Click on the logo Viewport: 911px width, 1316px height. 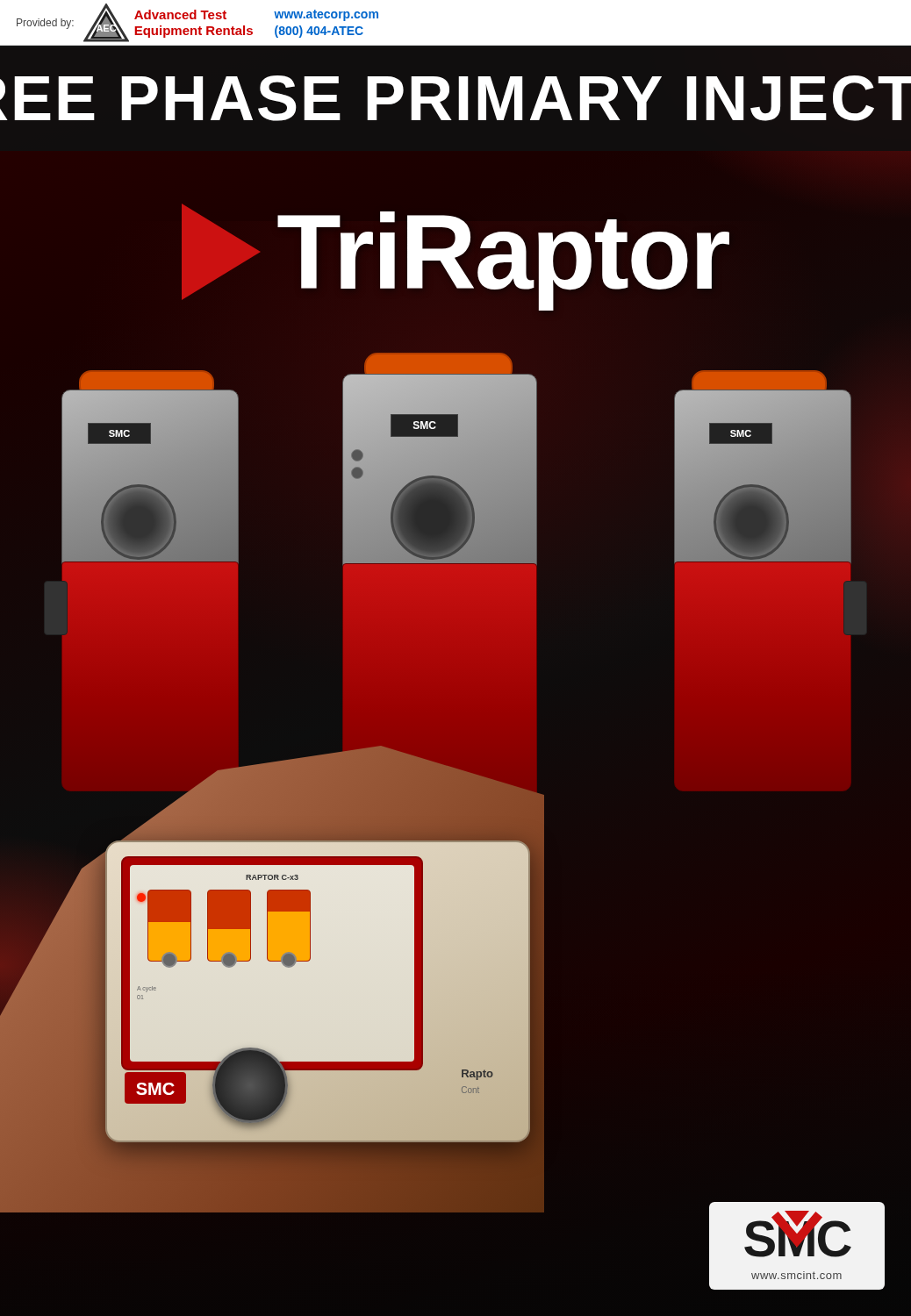coord(797,1246)
